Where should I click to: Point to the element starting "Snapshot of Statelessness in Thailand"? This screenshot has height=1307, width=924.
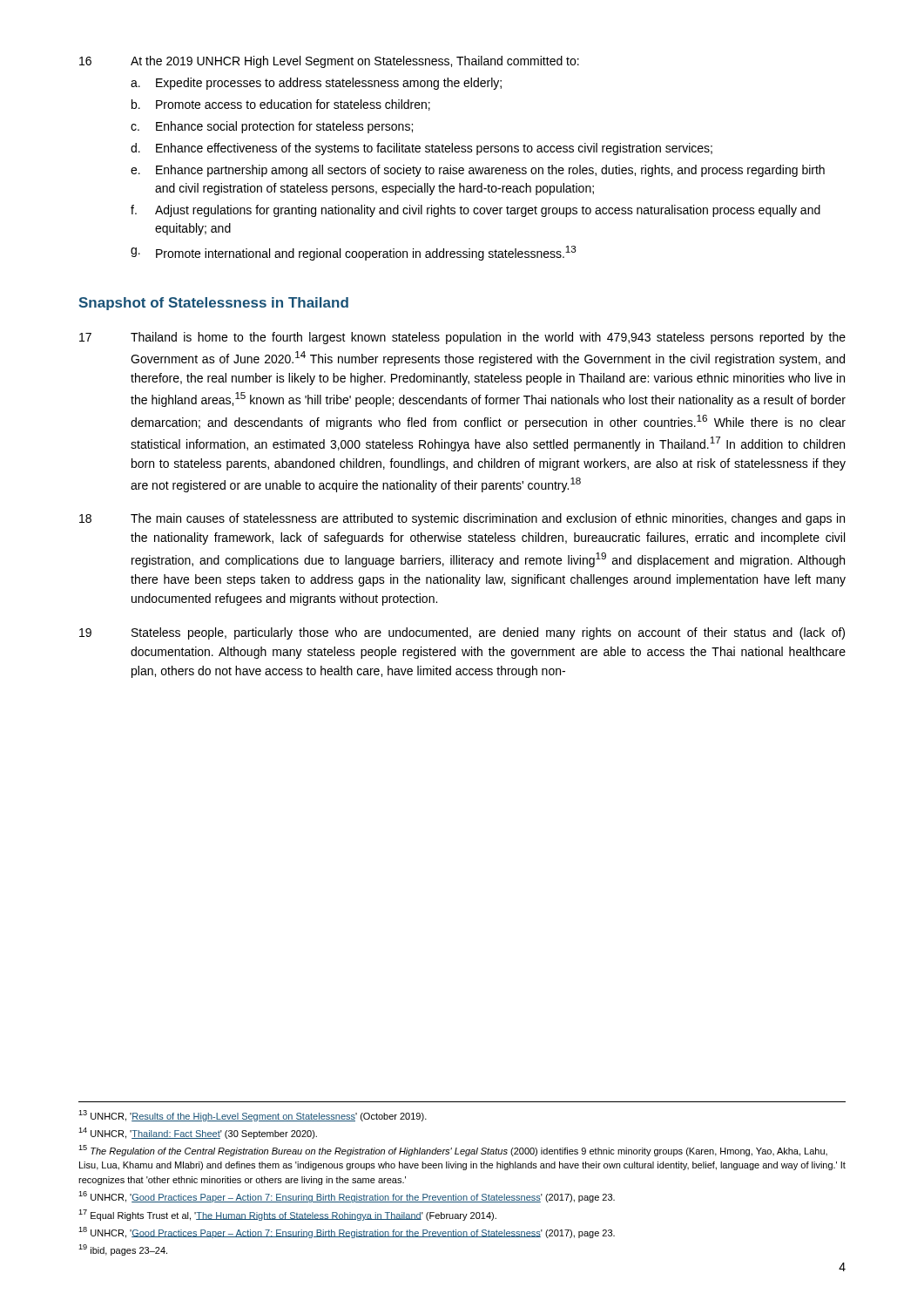click(214, 303)
